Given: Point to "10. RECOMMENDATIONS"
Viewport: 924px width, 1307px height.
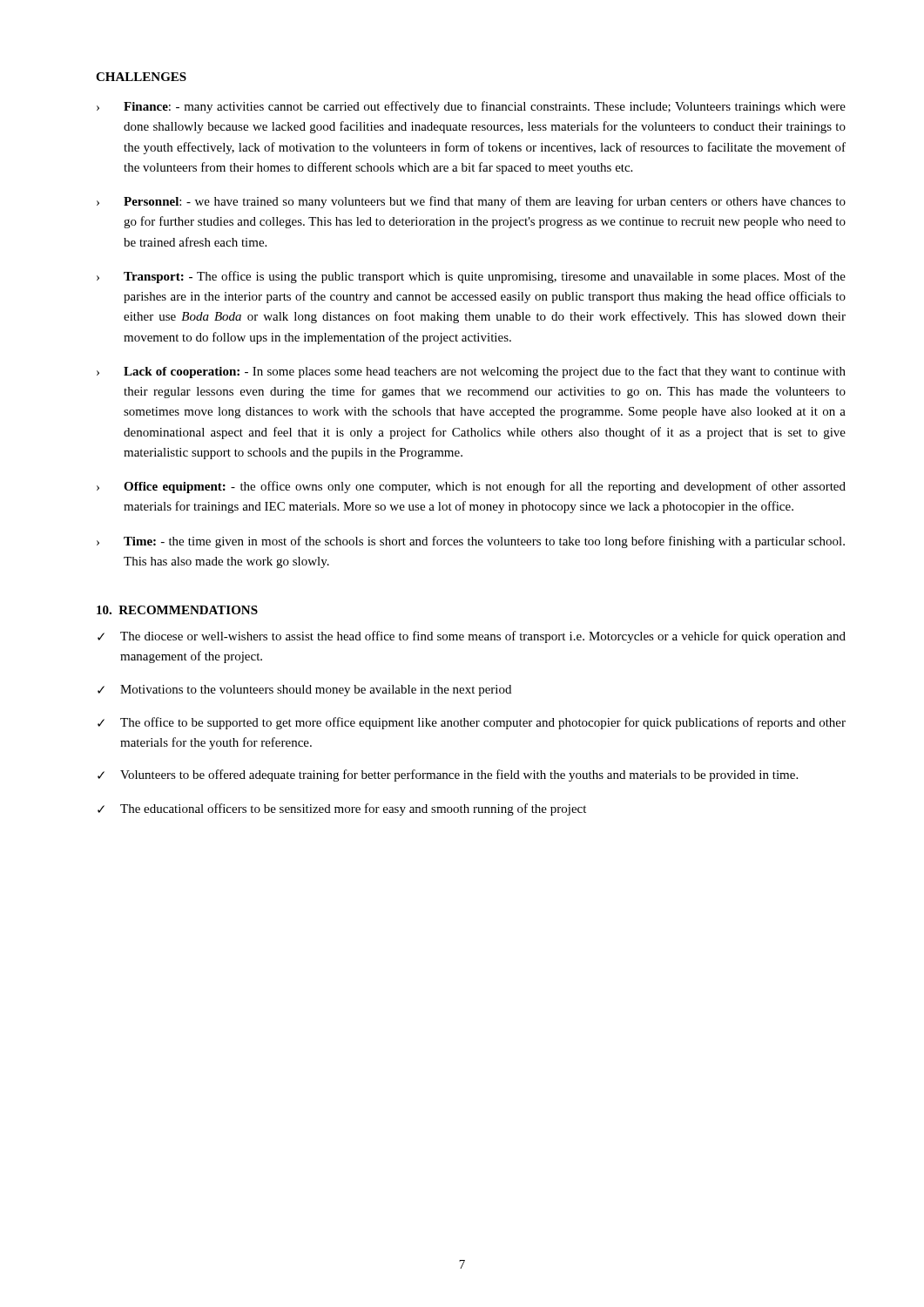Looking at the screenshot, I should tap(177, 610).
